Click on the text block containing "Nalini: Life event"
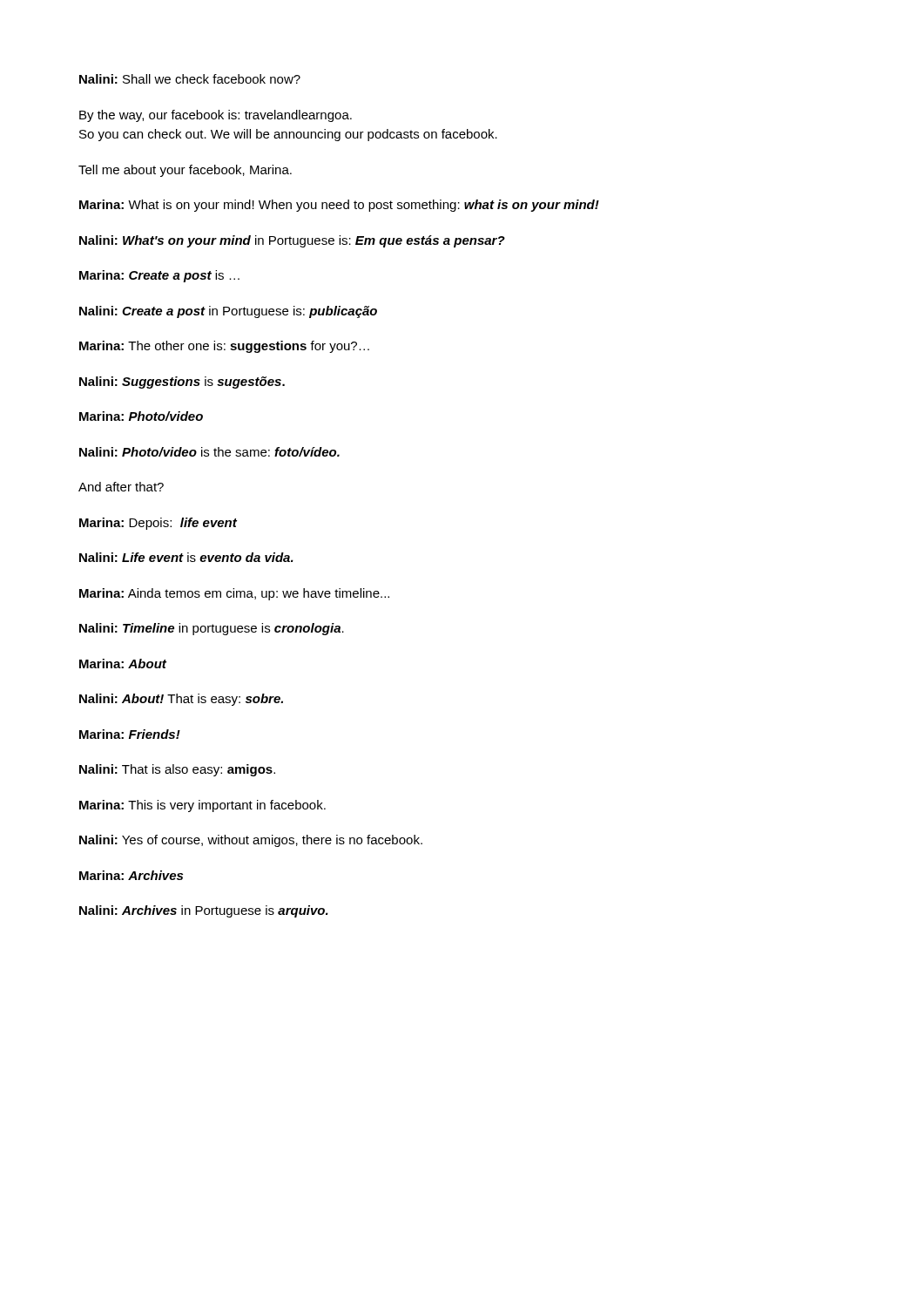924x1307 pixels. (186, 557)
